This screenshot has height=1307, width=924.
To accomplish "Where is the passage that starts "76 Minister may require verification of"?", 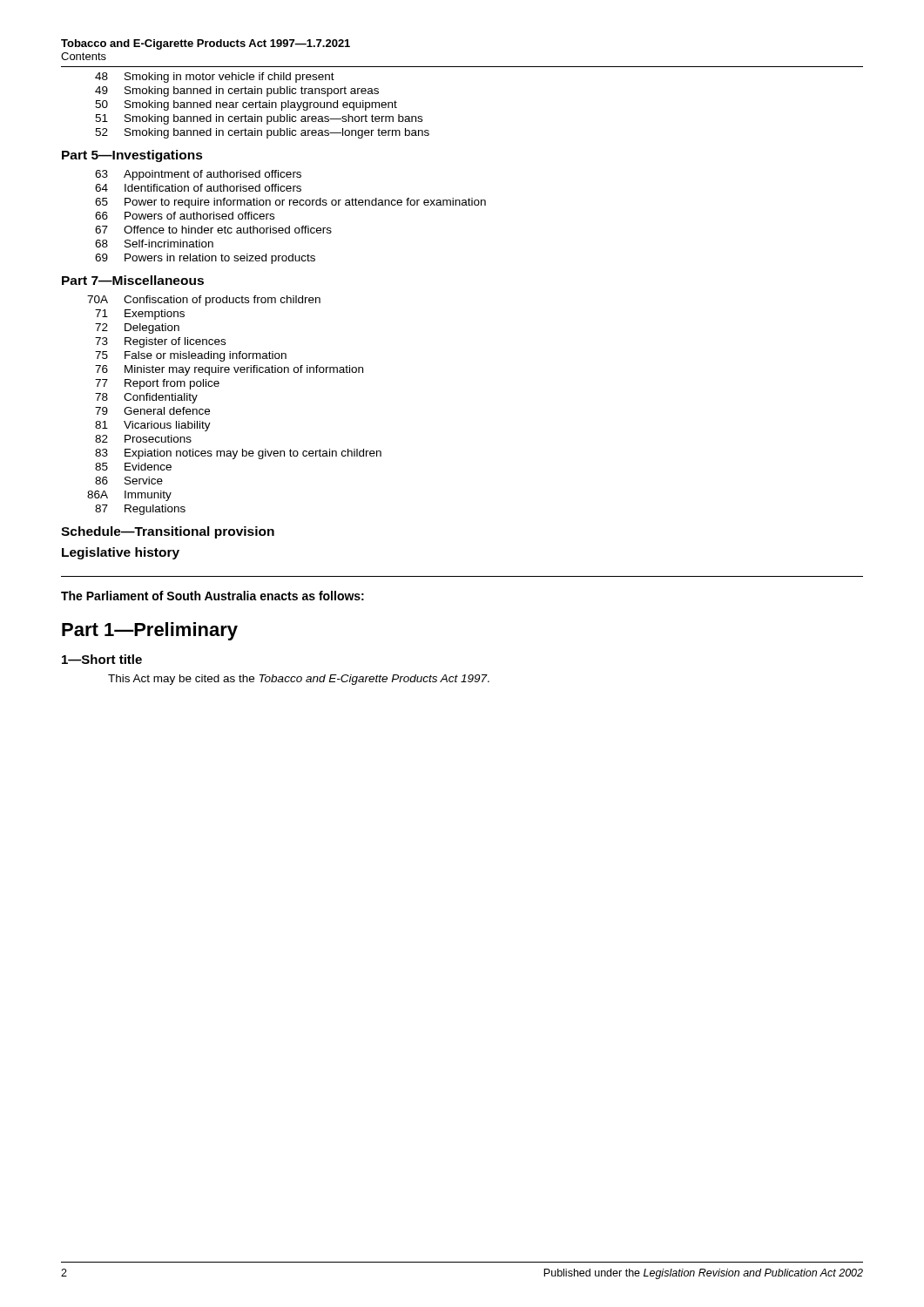I will 229,370.
